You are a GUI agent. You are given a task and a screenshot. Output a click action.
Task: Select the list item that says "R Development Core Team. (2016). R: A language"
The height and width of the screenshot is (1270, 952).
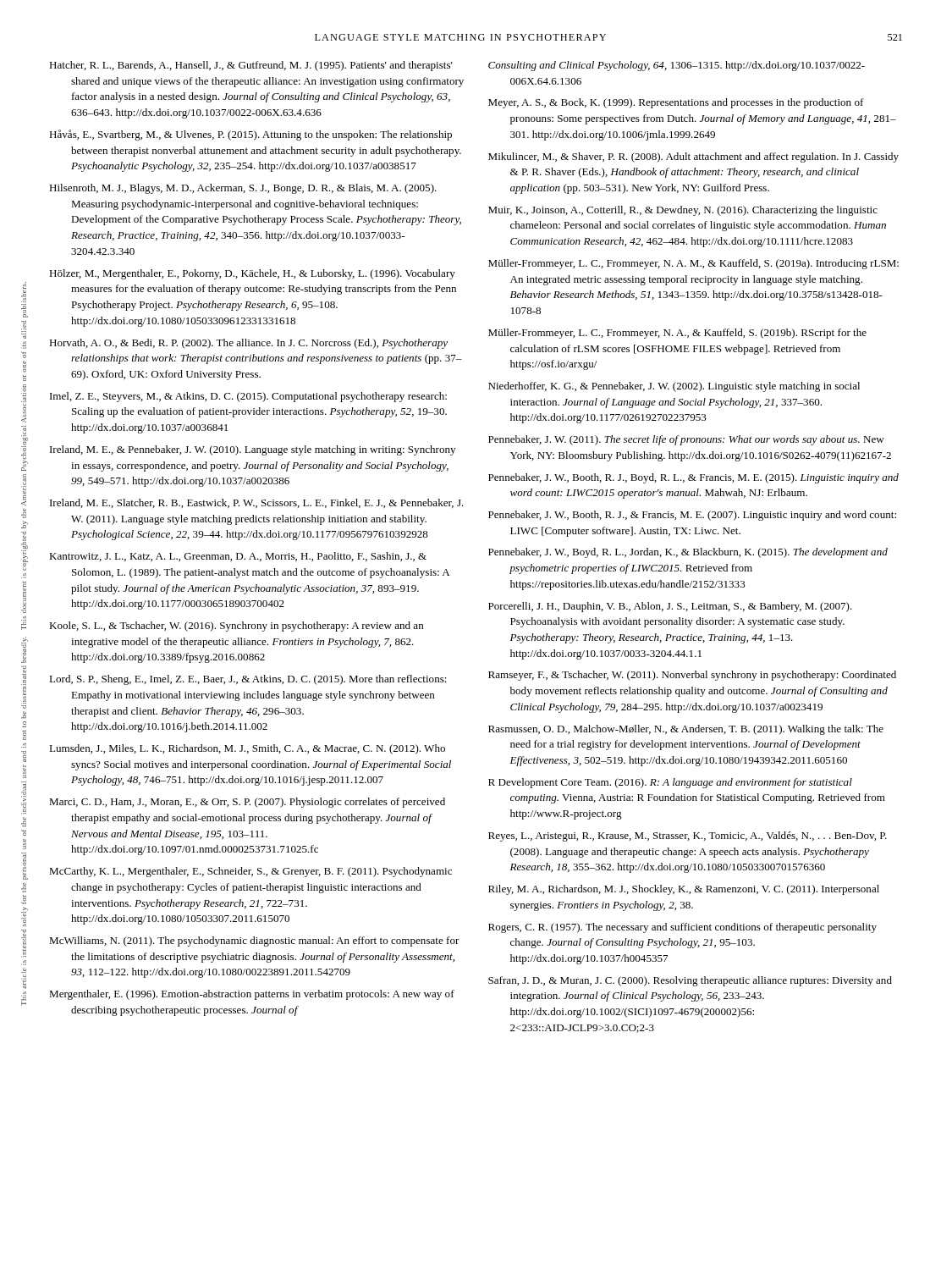tap(686, 798)
